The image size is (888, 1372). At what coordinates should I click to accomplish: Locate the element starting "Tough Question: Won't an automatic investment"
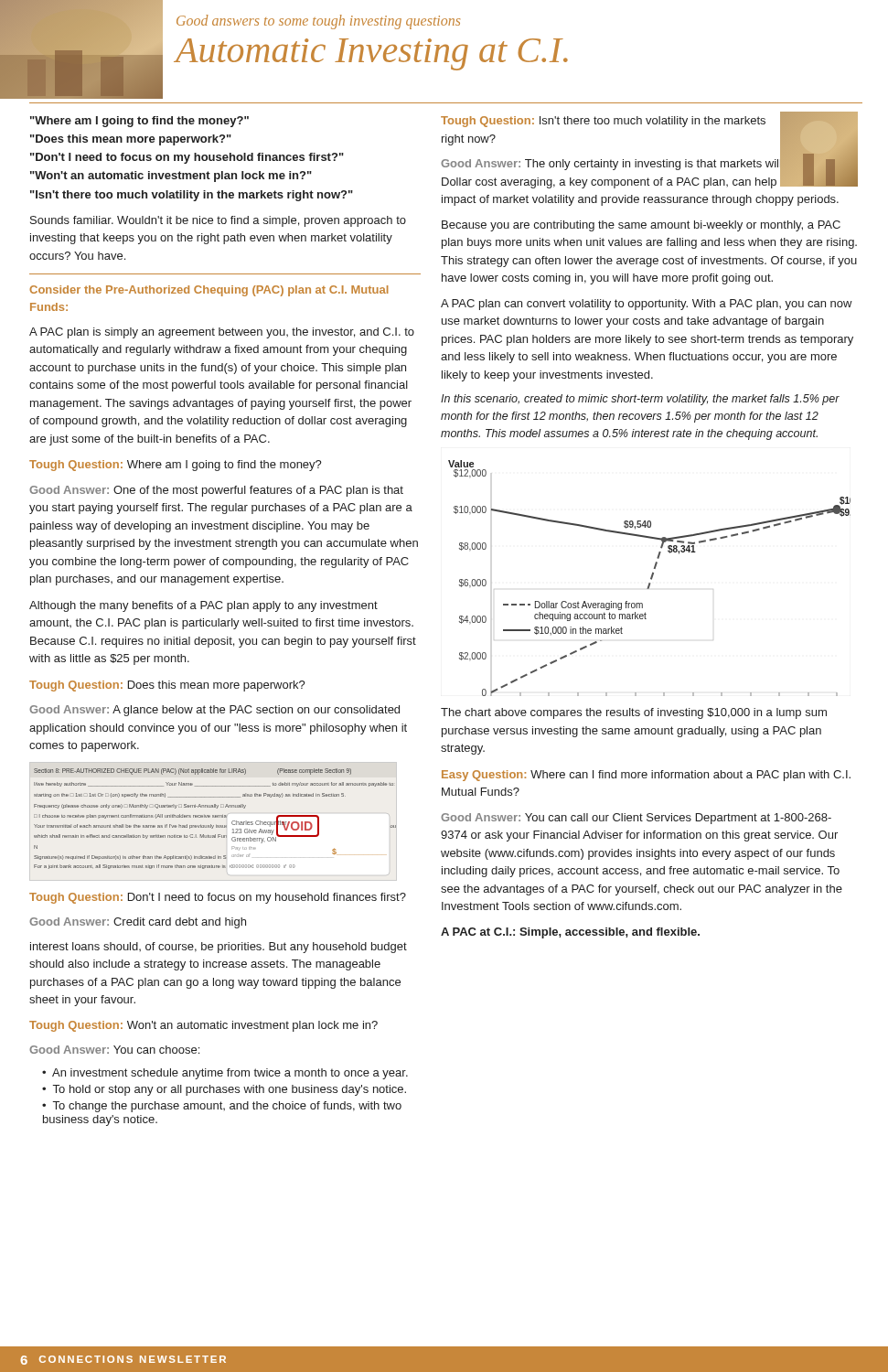point(225,1025)
